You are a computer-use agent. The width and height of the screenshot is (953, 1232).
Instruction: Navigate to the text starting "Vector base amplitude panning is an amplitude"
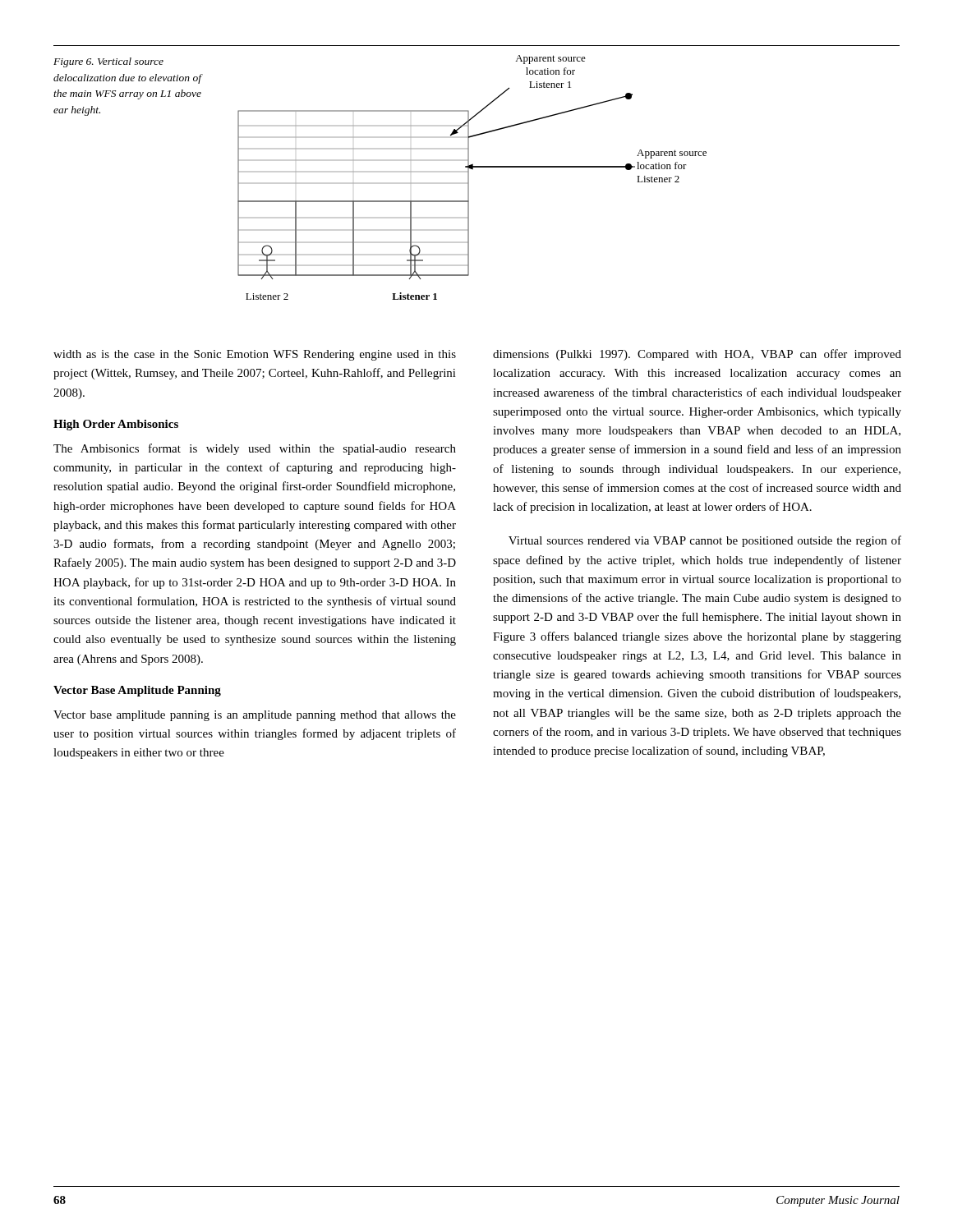click(255, 733)
